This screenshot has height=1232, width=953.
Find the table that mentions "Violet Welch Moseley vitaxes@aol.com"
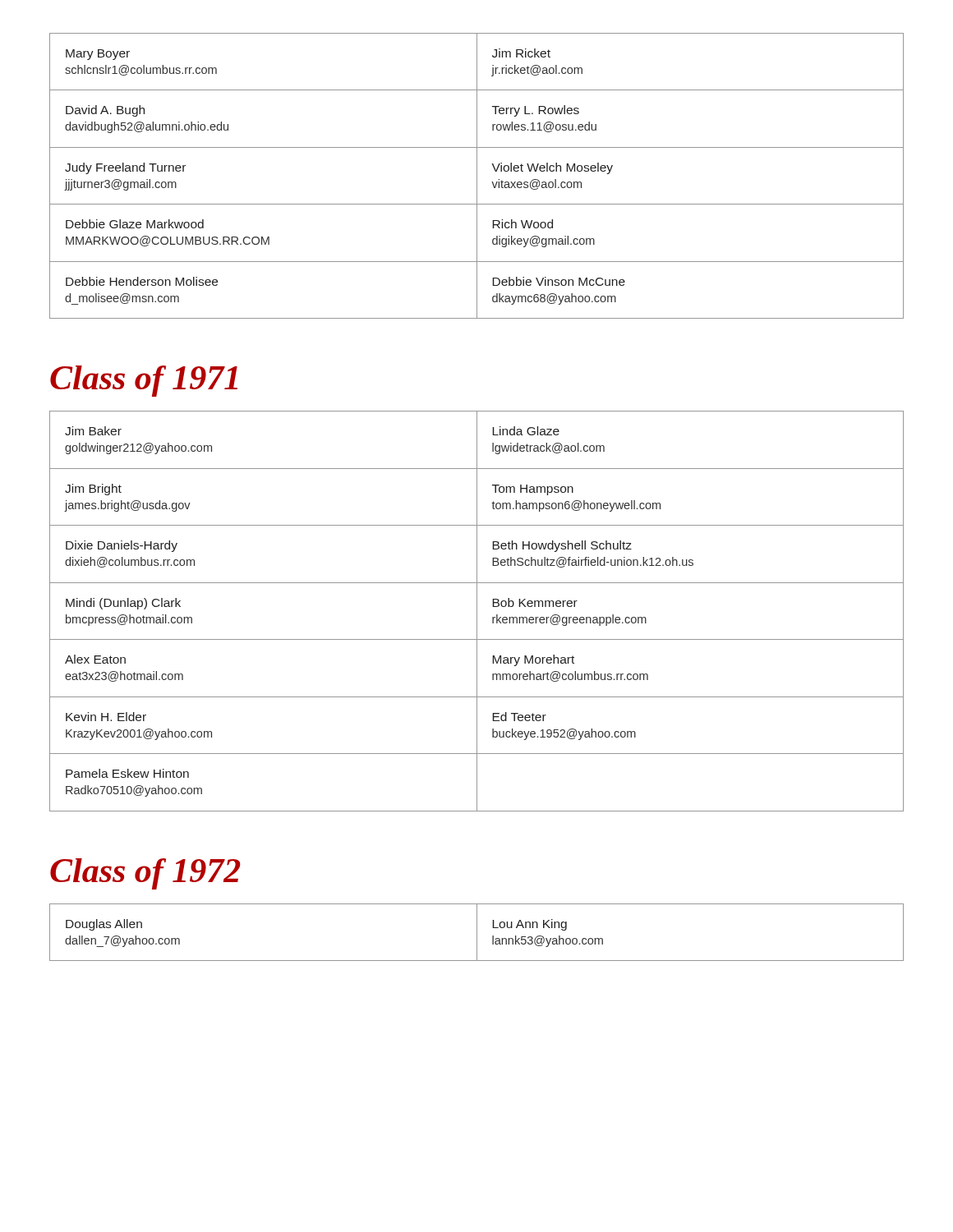476,176
